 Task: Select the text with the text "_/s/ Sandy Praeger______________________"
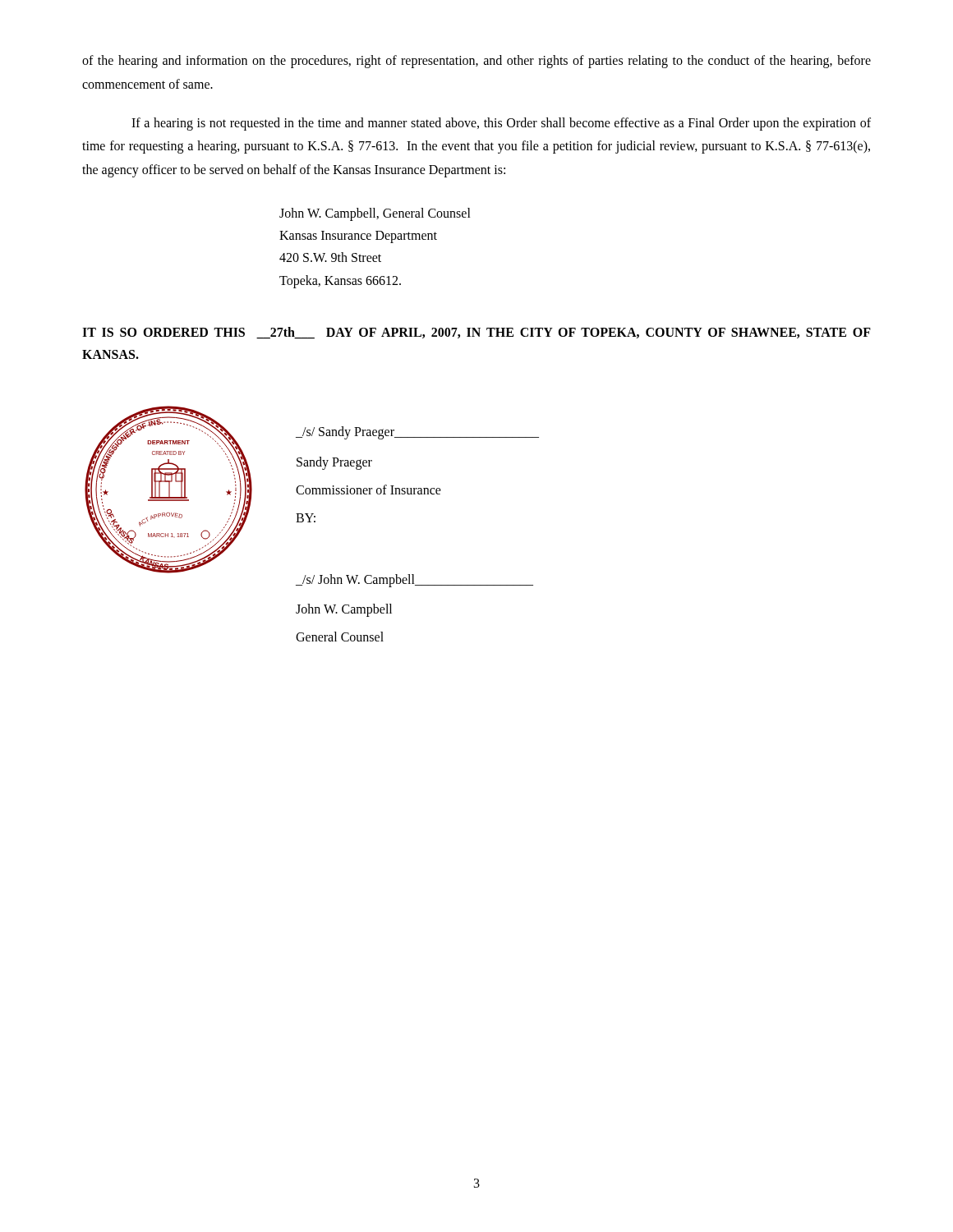tap(417, 432)
